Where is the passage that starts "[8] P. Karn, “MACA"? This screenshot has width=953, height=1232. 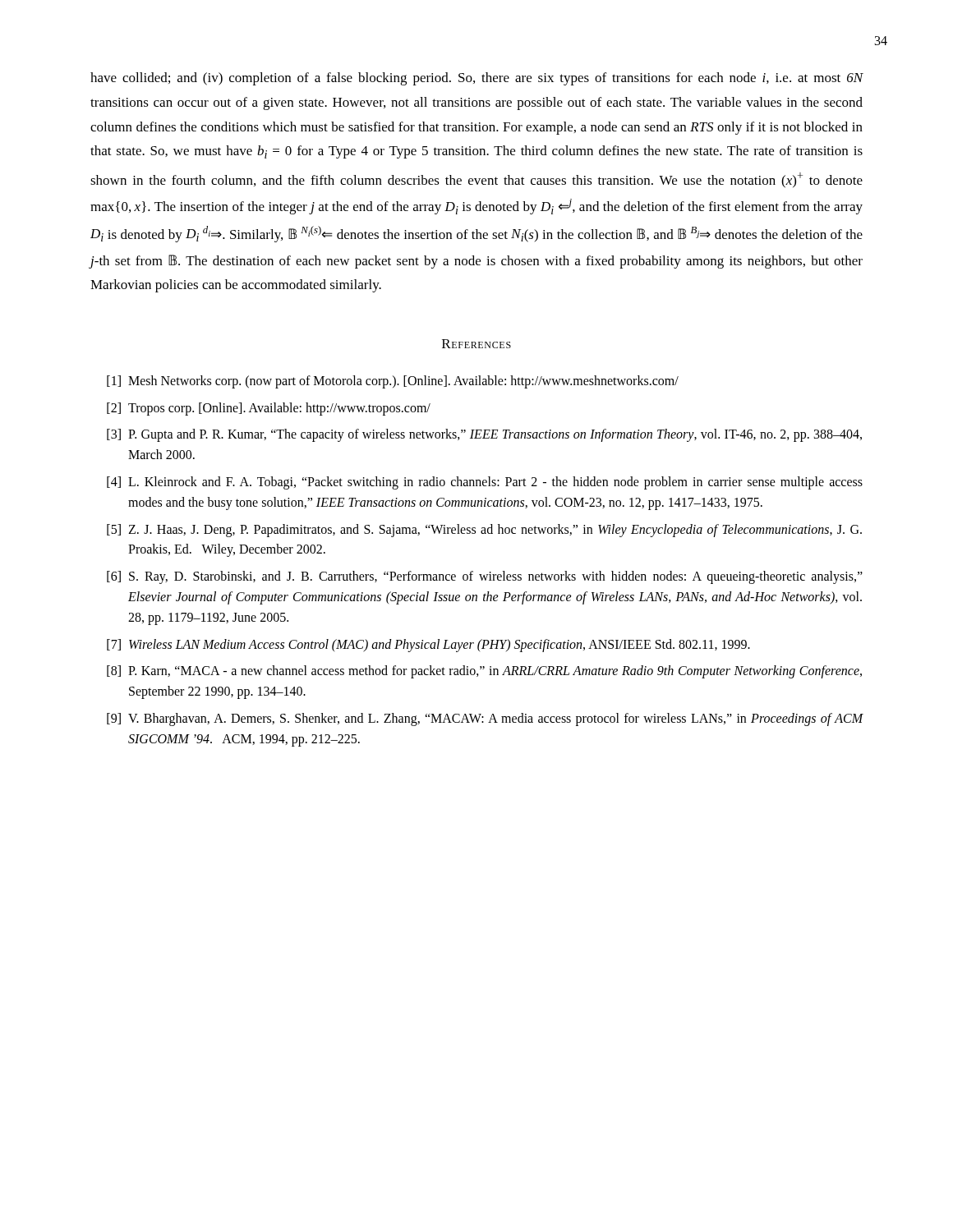tap(476, 682)
